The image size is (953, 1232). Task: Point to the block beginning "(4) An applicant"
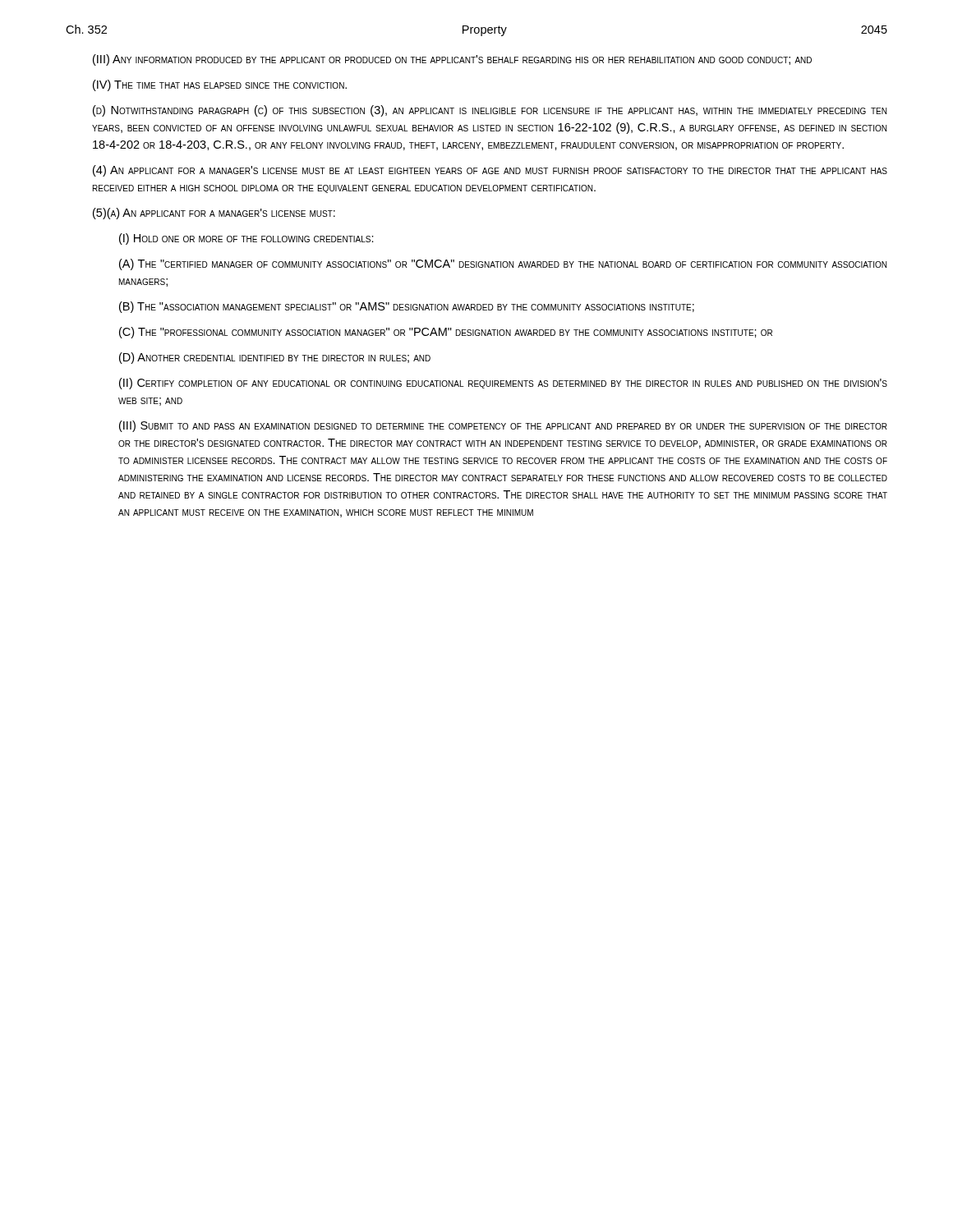pos(490,179)
